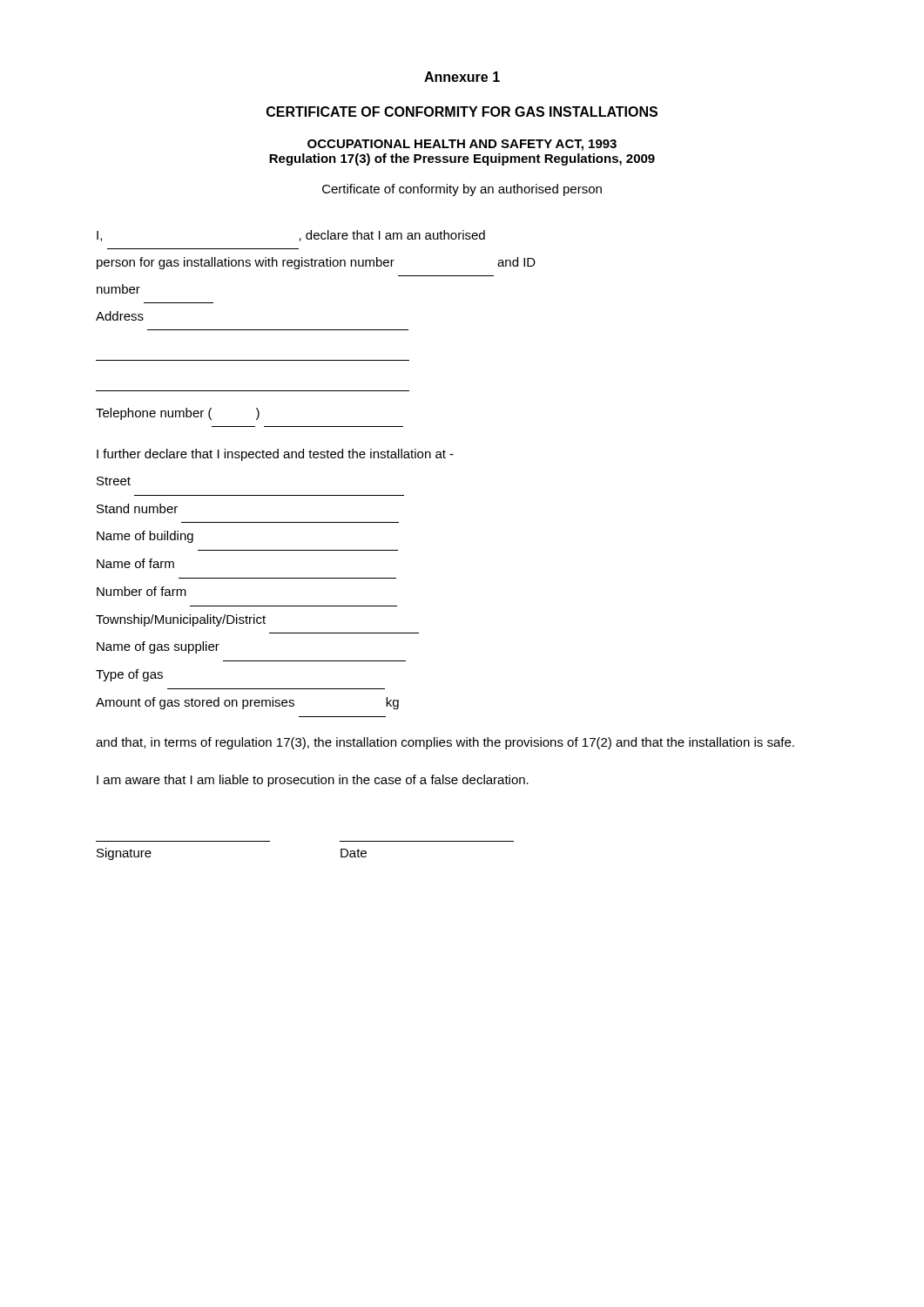Click the passage that begins "I, , declare that I am"
Image resolution: width=924 pixels, height=1307 pixels.
(x=97, y=236)
